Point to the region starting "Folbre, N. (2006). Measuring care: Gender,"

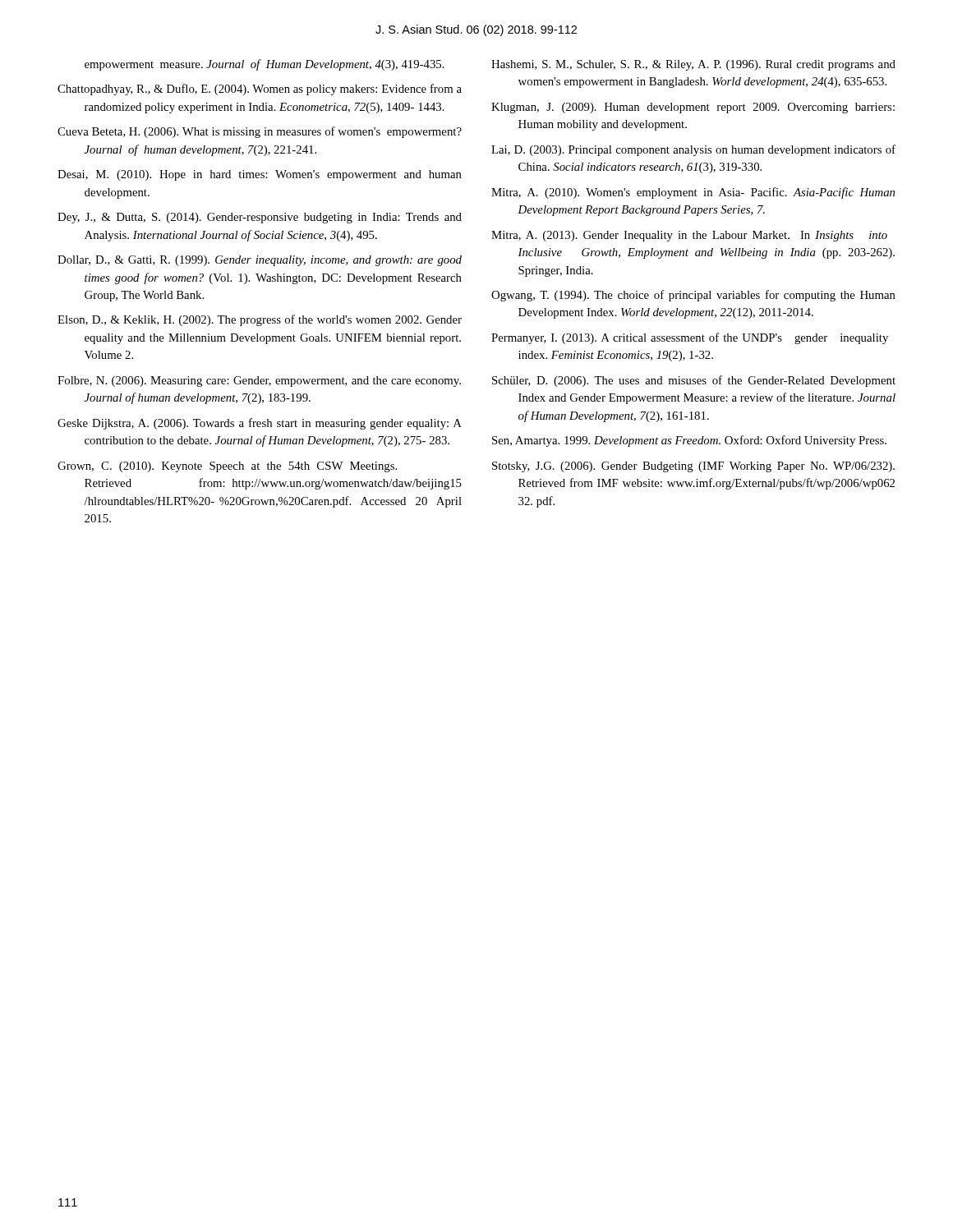[260, 389]
